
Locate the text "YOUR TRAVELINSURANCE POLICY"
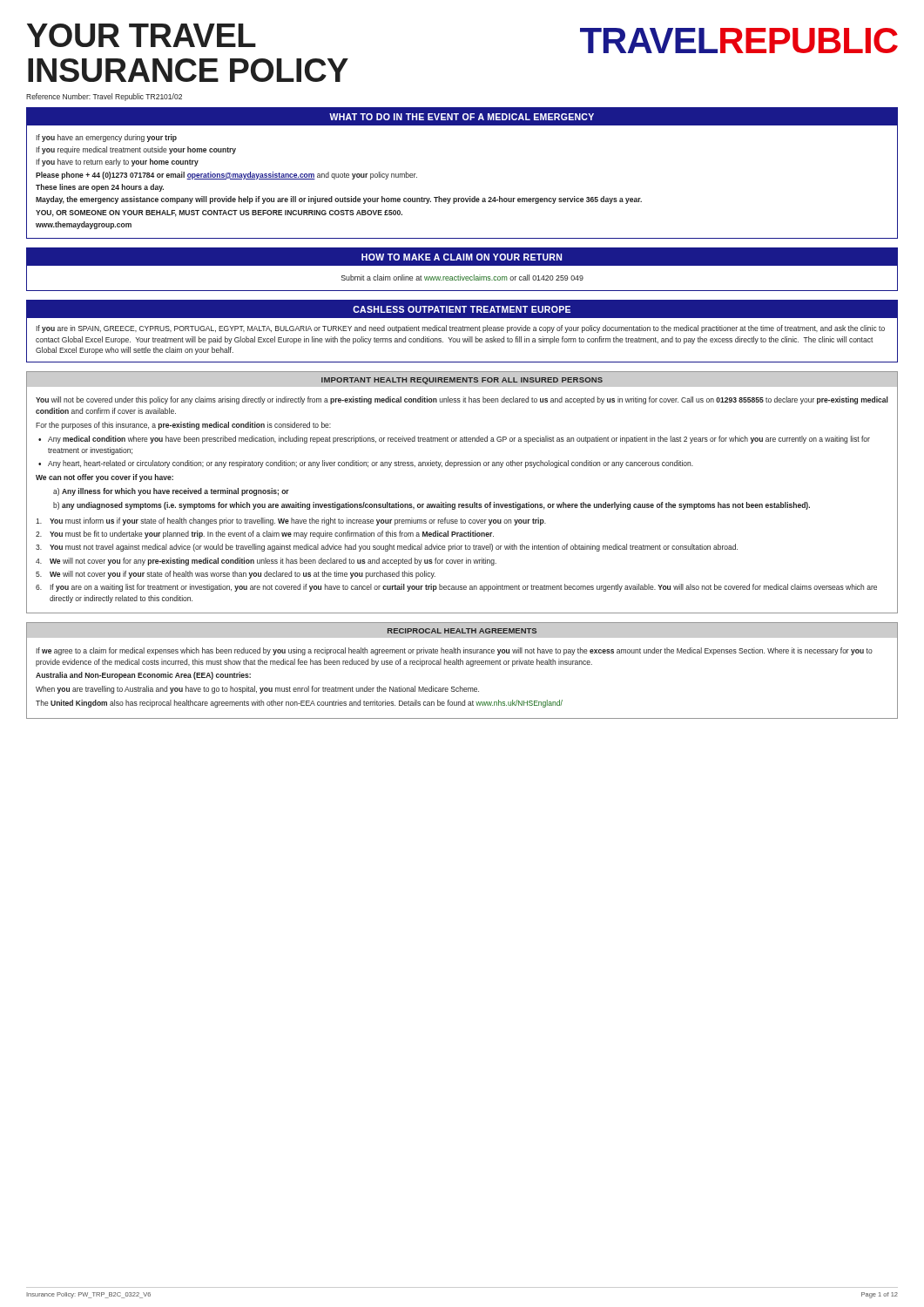click(187, 54)
